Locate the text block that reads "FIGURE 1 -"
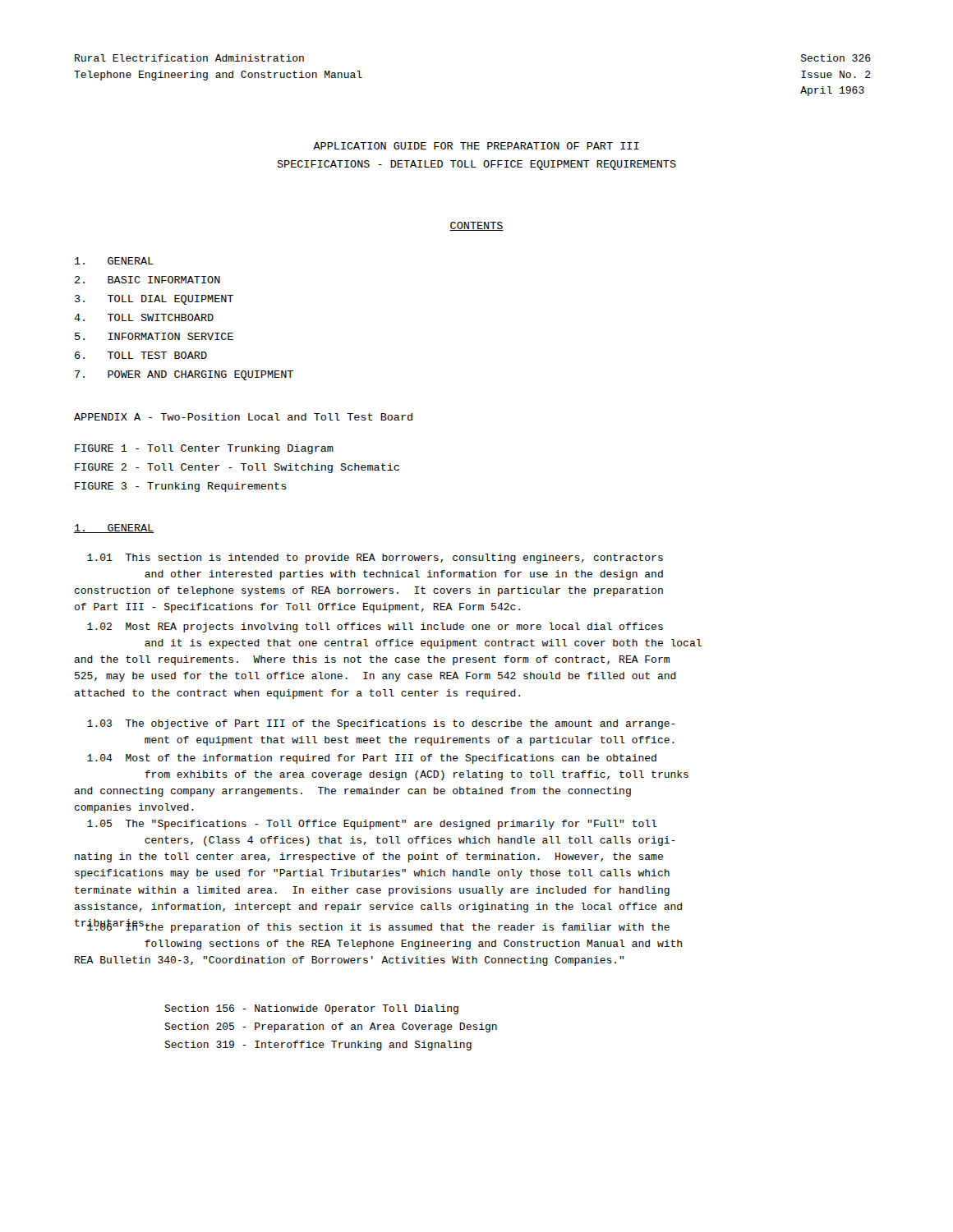The height and width of the screenshot is (1232, 953). pyautogui.click(x=237, y=468)
